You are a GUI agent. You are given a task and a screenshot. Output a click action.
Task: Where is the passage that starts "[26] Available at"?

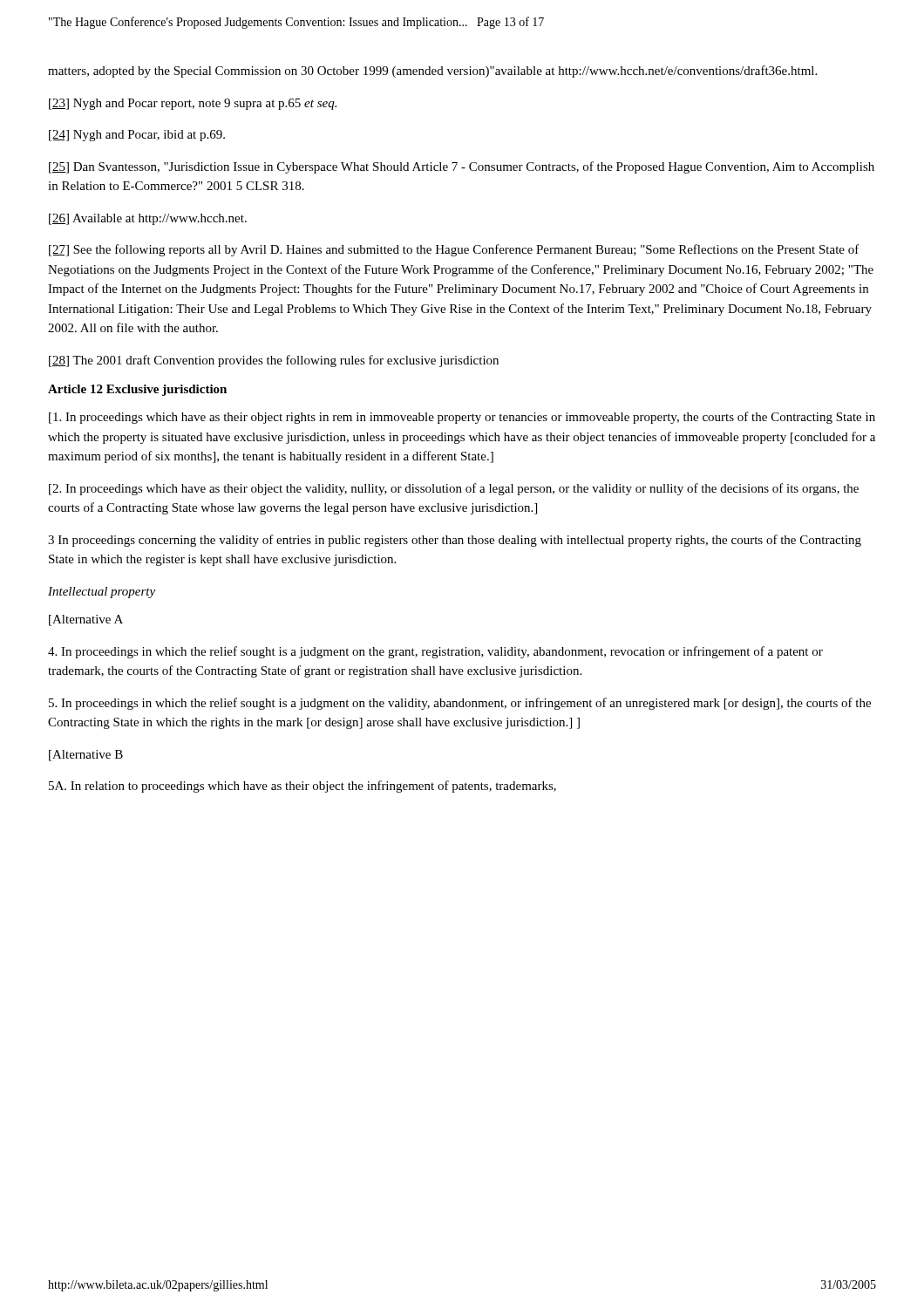pyautogui.click(x=148, y=218)
